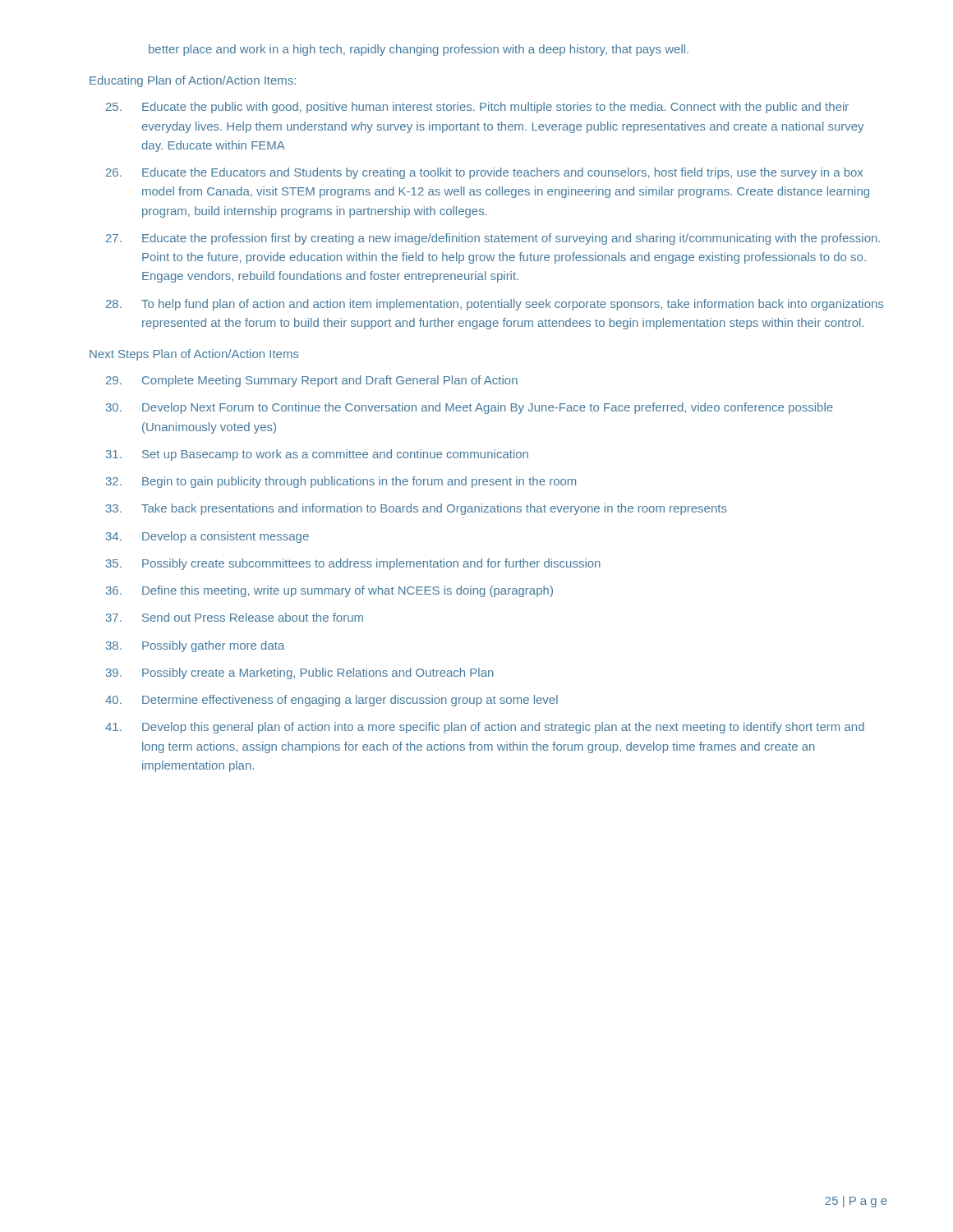Click on the text starting "34. Develop a consistent message"
Image resolution: width=953 pixels, height=1232 pixels.
tap(207, 537)
